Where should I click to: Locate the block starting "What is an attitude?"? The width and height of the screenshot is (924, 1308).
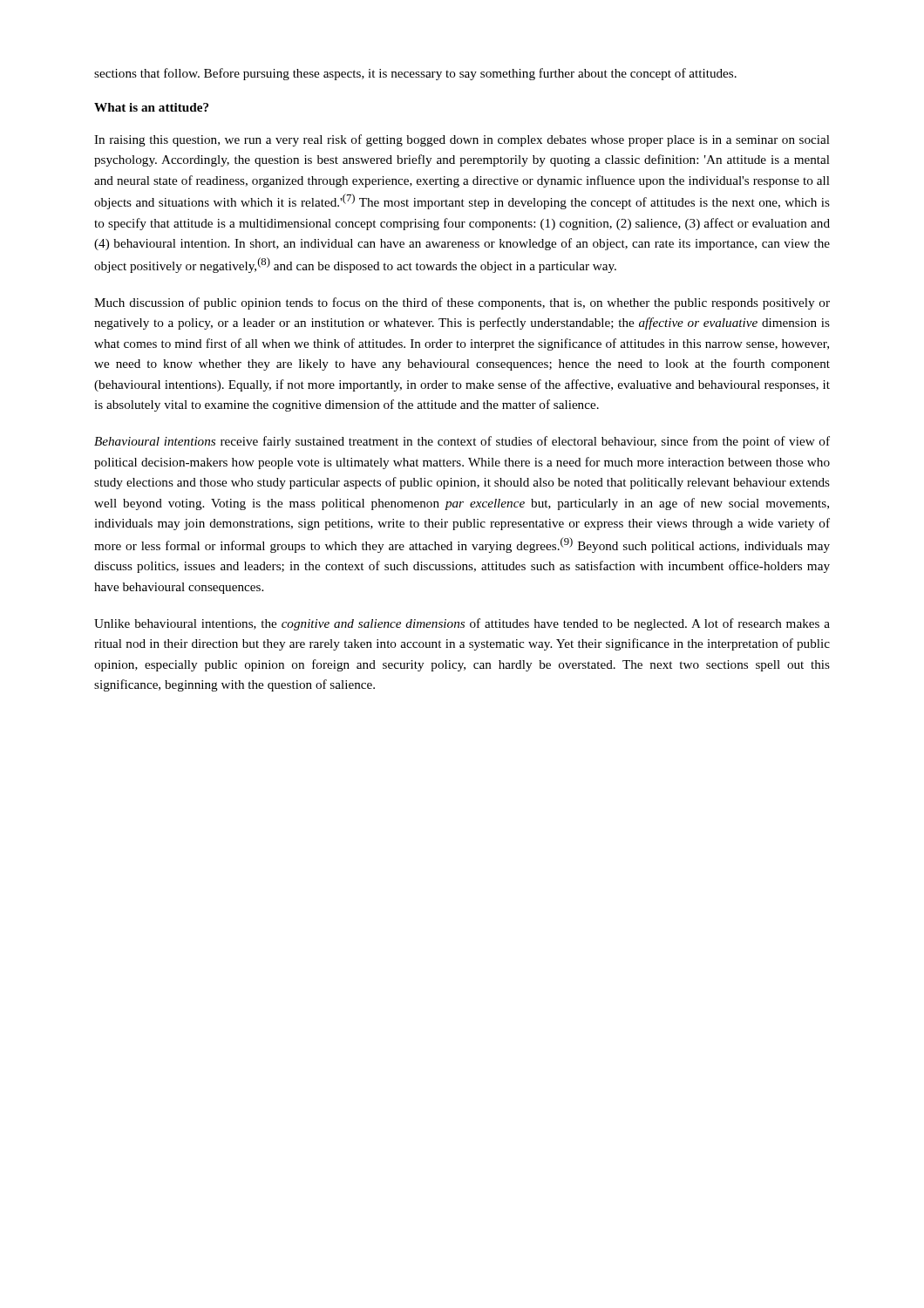click(x=152, y=106)
